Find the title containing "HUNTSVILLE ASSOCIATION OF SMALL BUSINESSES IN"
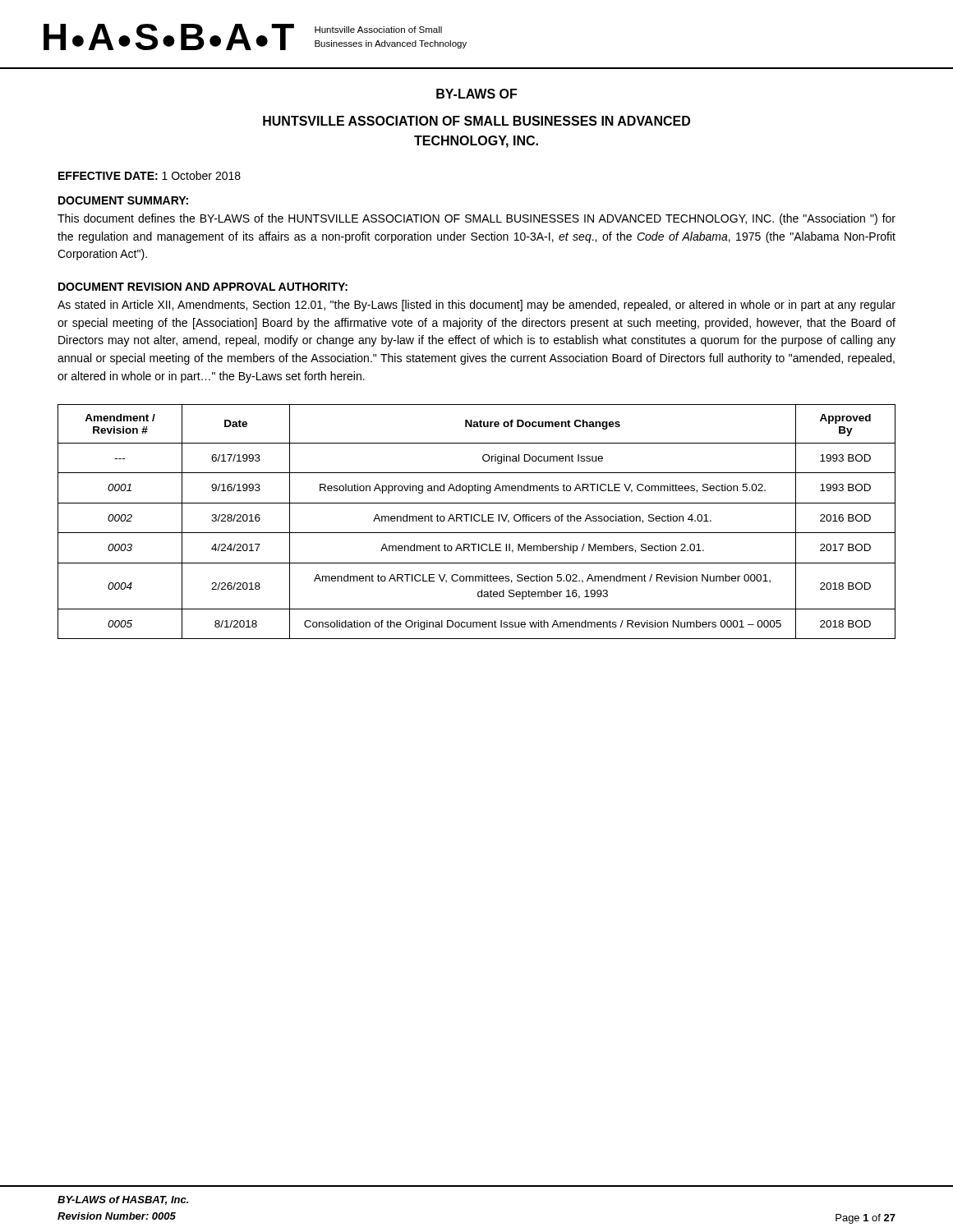This screenshot has height=1232, width=953. click(476, 131)
